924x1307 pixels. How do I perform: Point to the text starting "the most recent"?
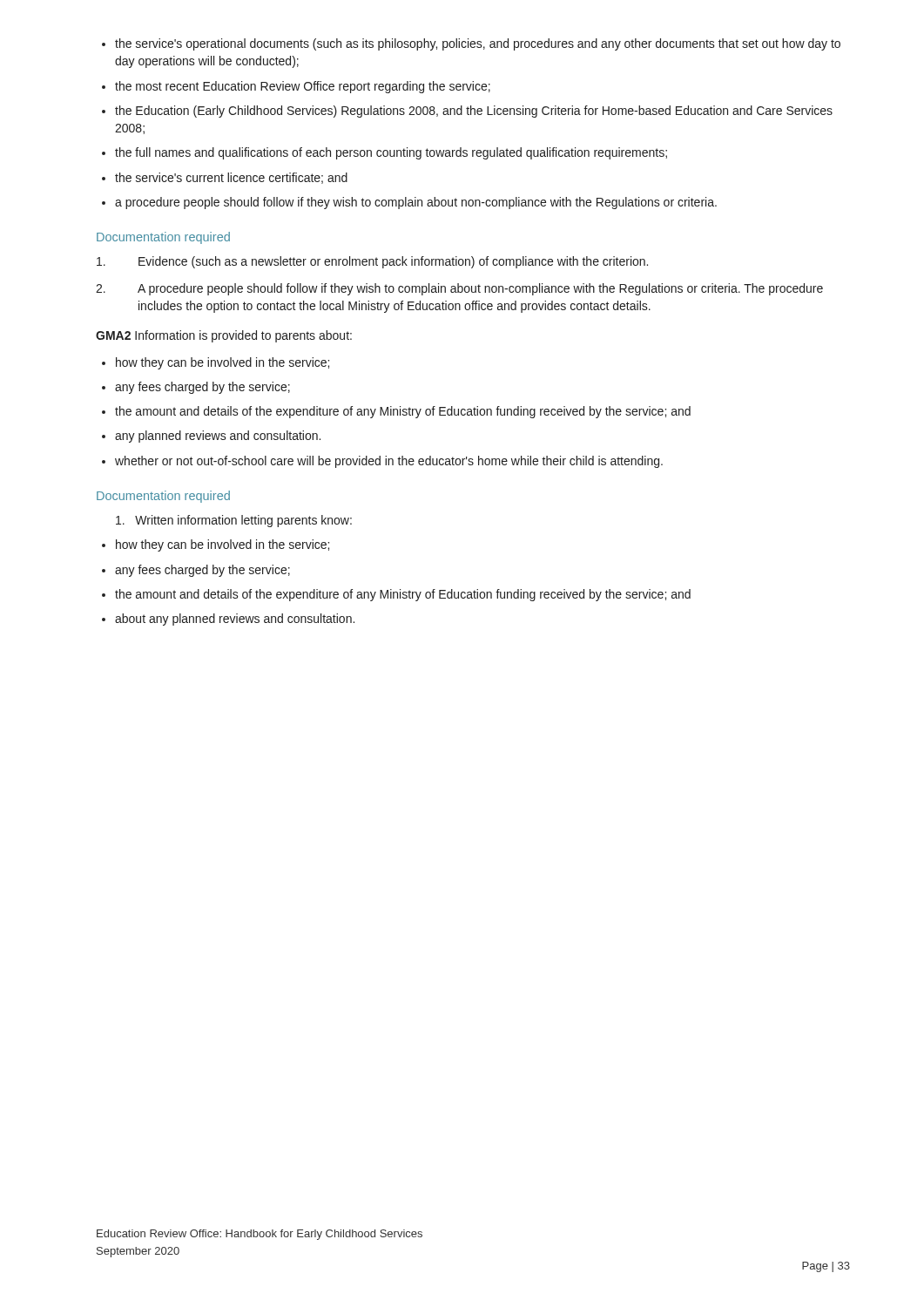(x=473, y=86)
